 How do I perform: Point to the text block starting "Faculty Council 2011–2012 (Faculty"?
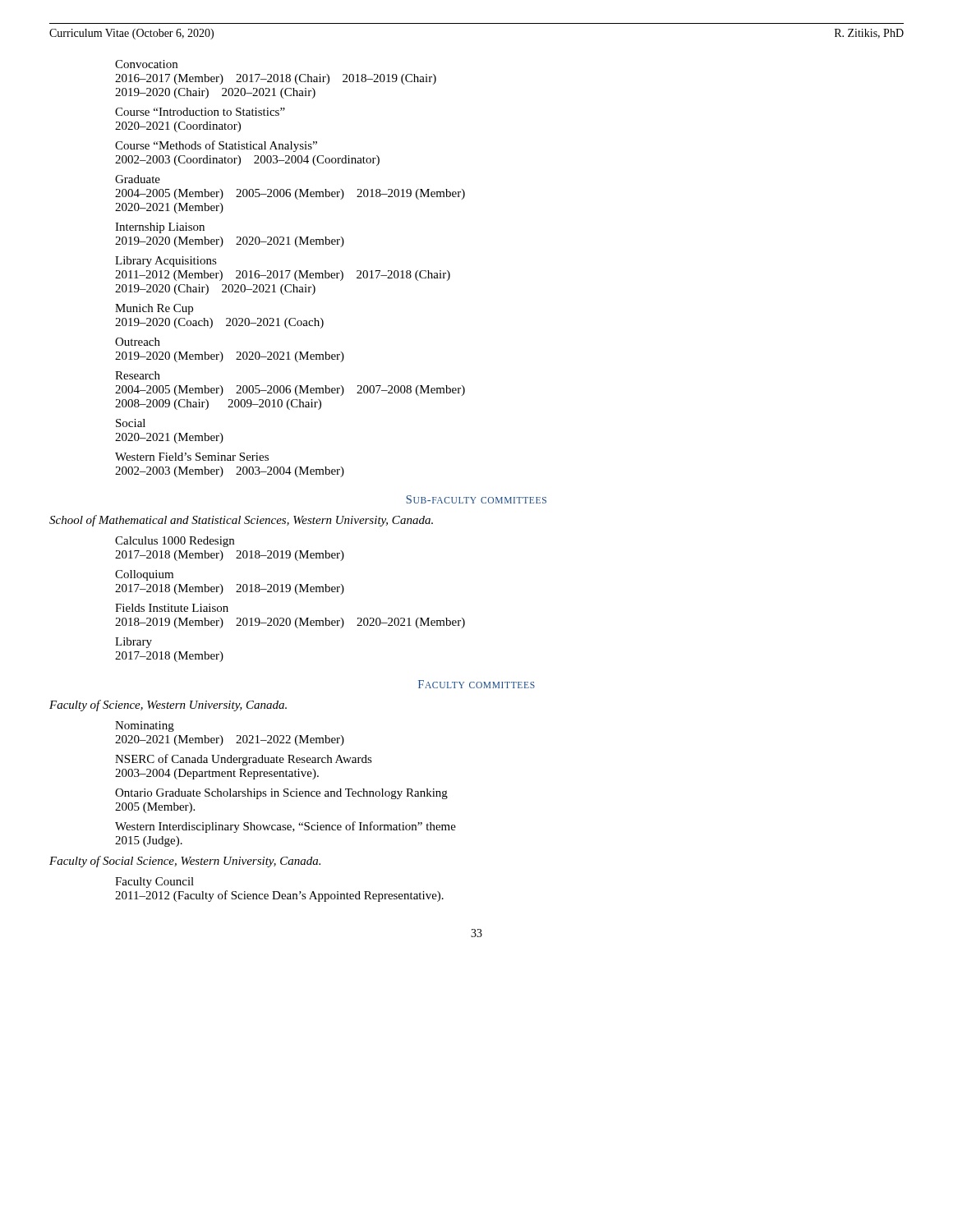[x=280, y=888]
